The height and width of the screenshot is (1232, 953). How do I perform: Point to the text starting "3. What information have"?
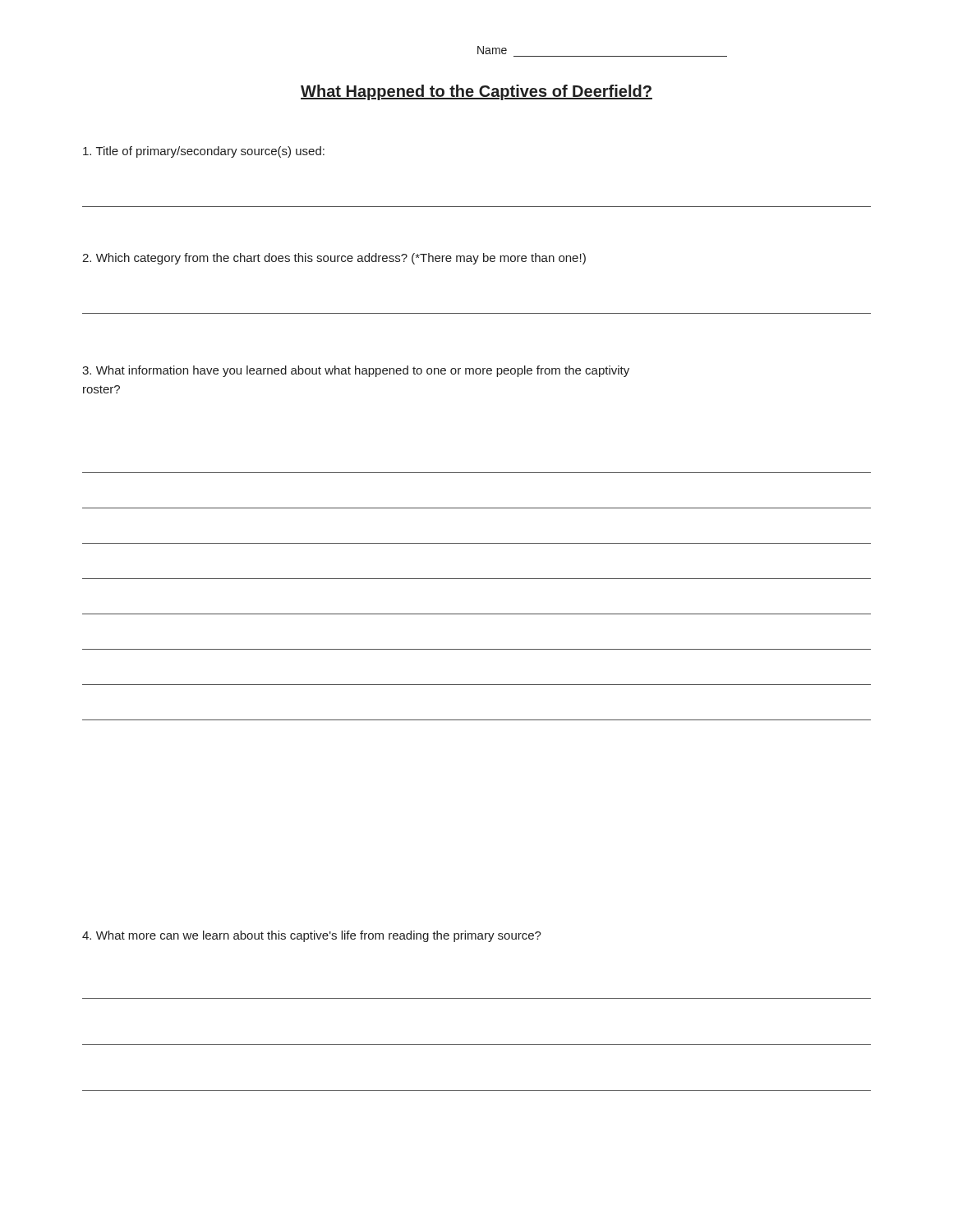tap(476, 380)
